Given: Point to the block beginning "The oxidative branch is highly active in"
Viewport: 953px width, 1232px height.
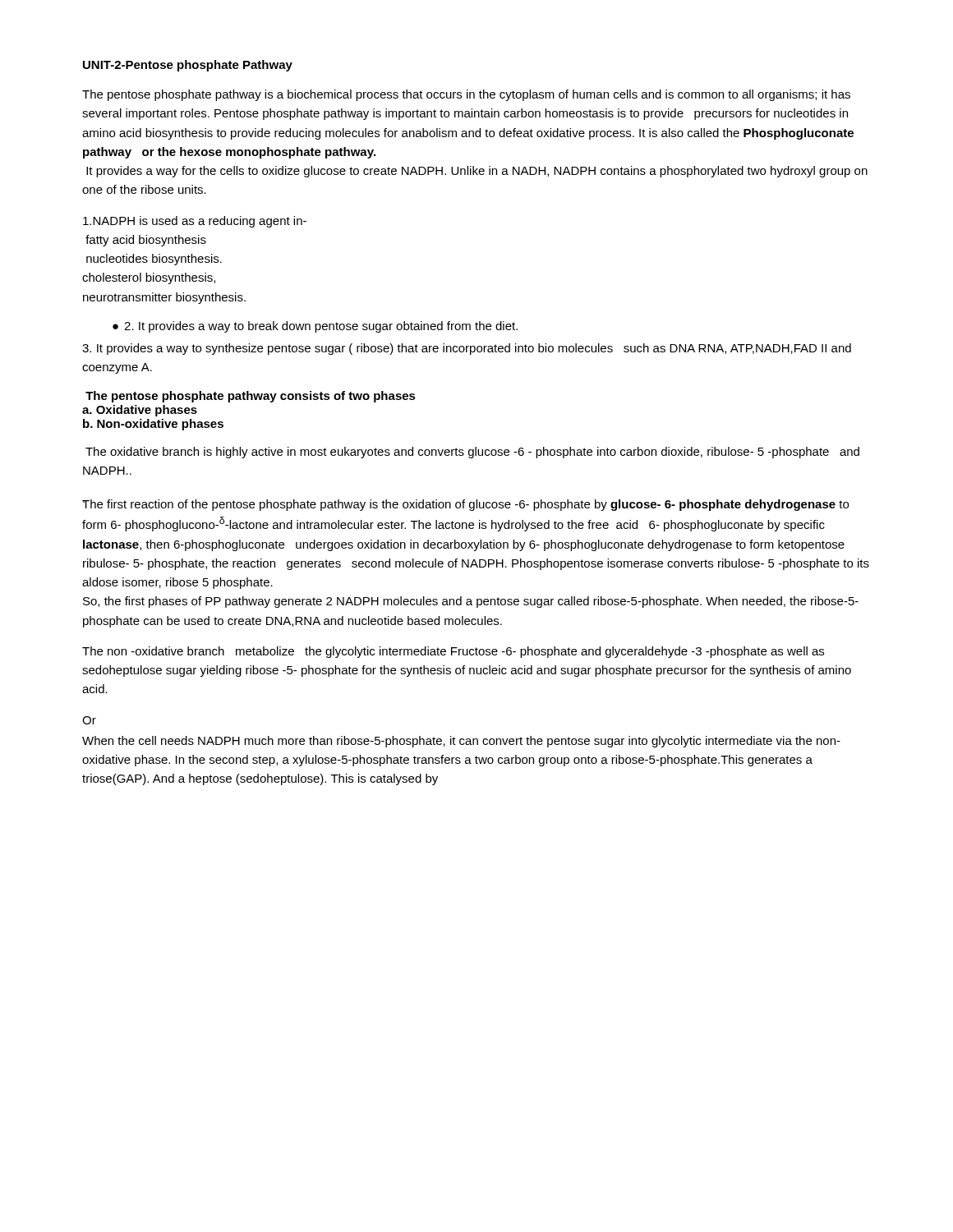Looking at the screenshot, I should [471, 460].
